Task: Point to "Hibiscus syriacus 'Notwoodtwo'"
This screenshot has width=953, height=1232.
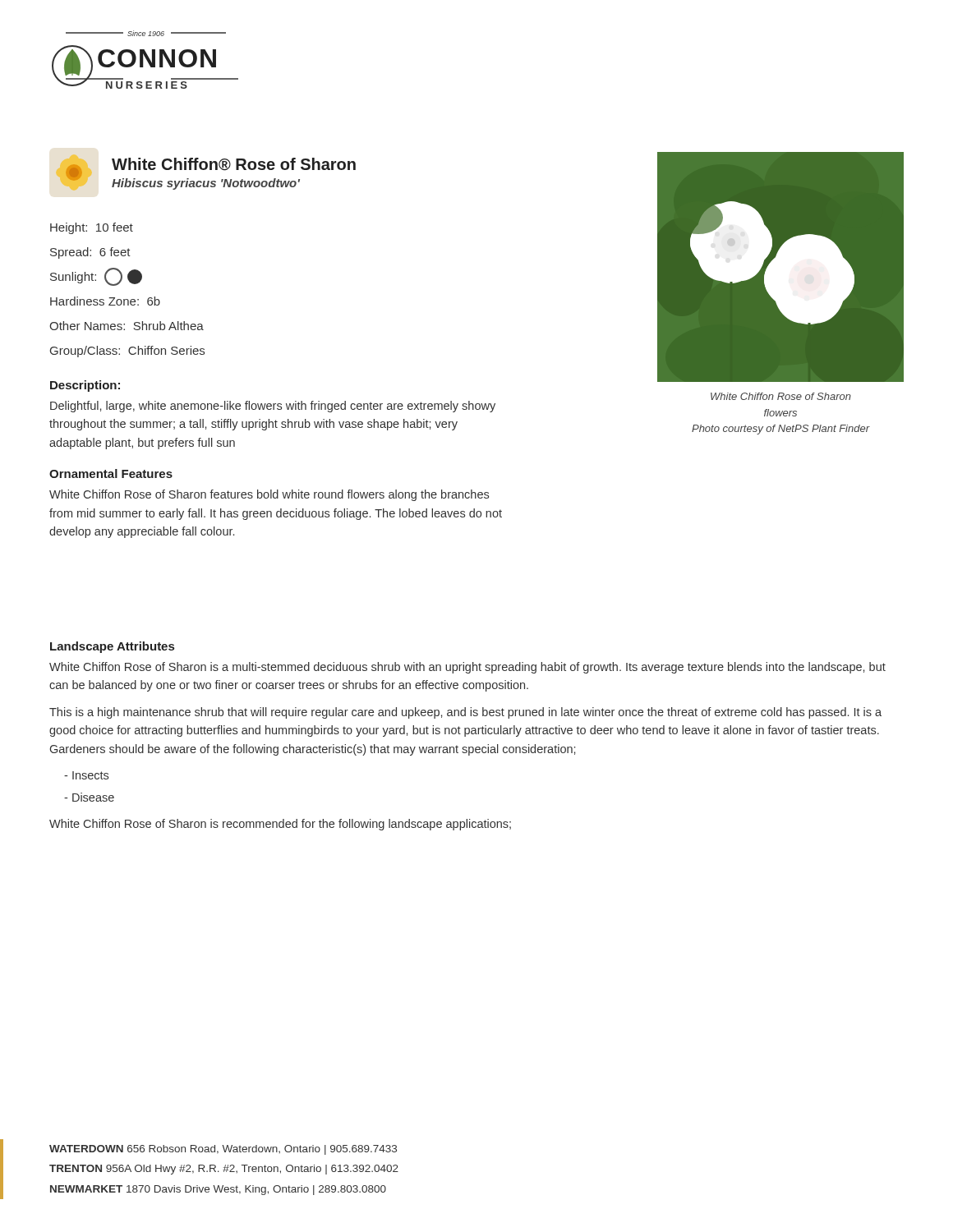Action: (x=206, y=183)
